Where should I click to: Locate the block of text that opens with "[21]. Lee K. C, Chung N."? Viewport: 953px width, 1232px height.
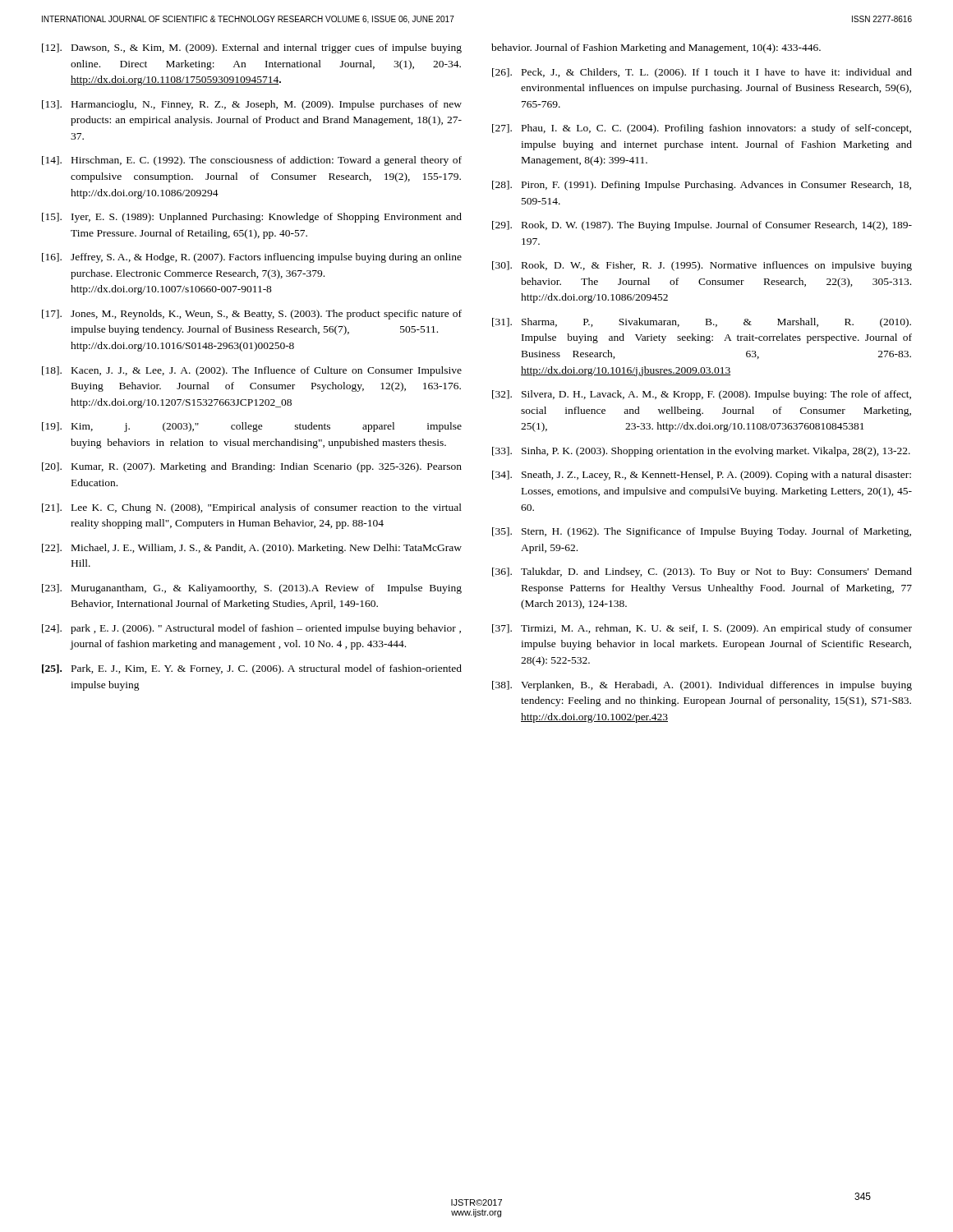(251, 515)
